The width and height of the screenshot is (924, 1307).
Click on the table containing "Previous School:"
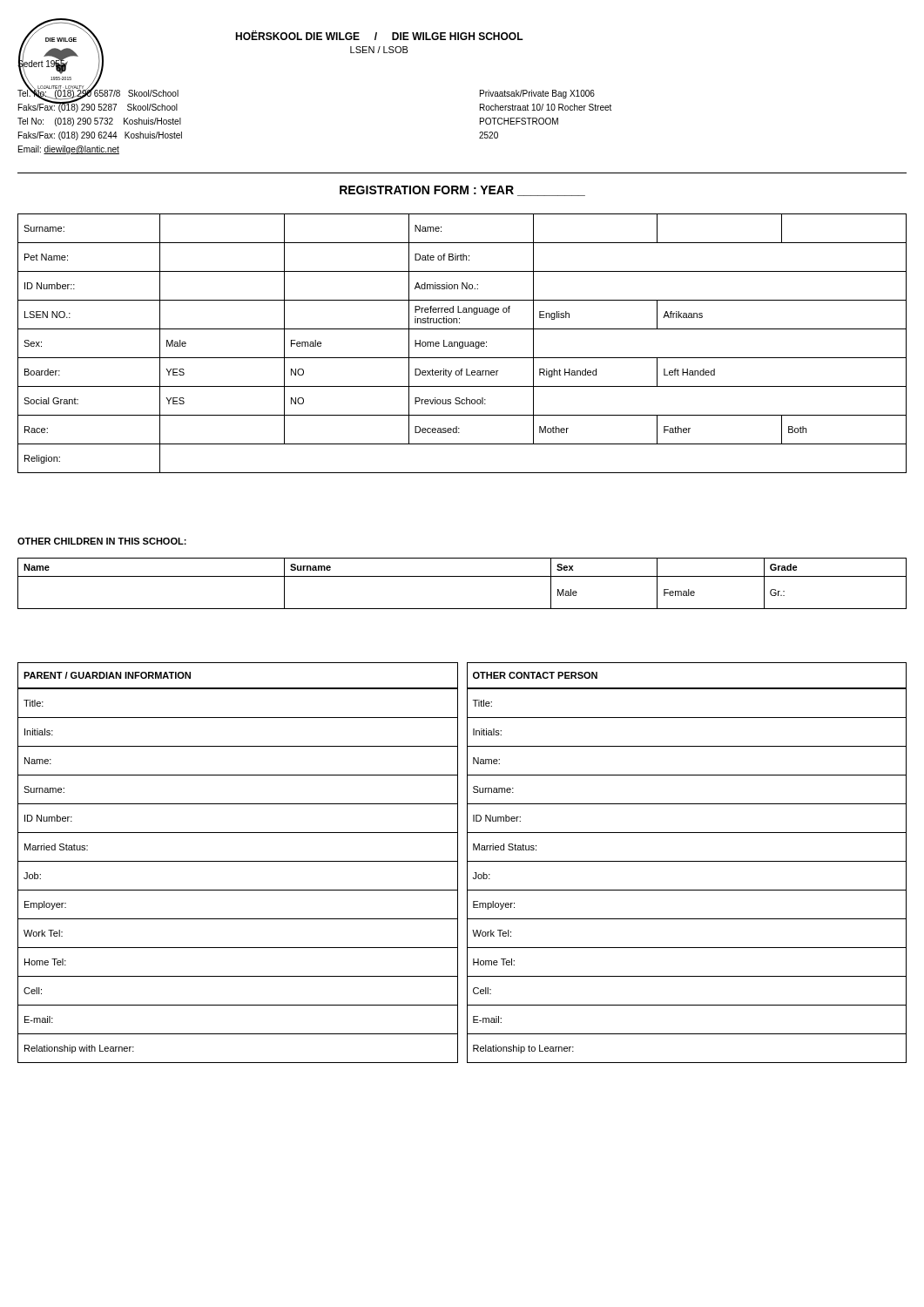point(462,343)
